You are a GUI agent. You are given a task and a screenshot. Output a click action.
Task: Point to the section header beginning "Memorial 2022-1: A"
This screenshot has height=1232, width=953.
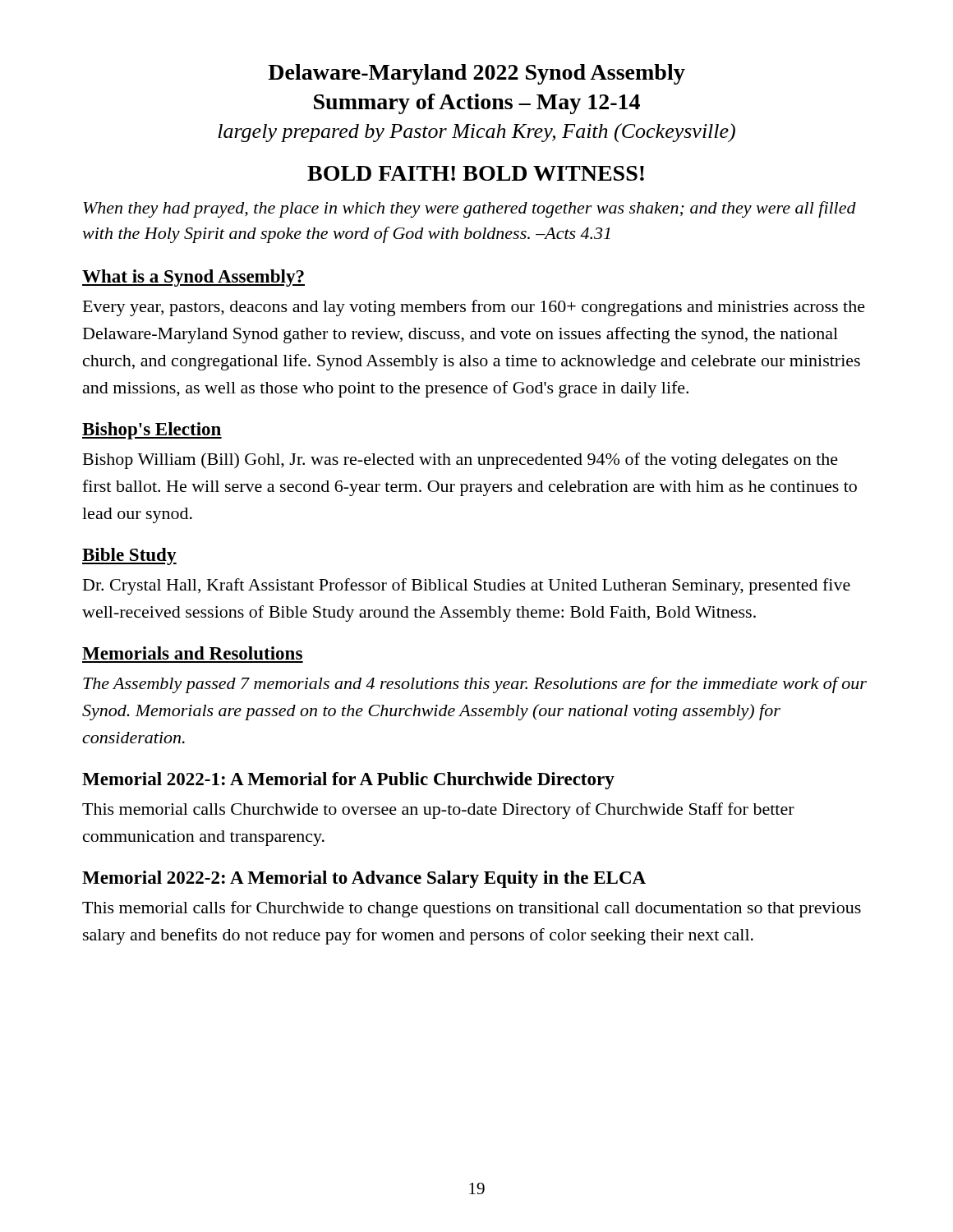coord(348,779)
